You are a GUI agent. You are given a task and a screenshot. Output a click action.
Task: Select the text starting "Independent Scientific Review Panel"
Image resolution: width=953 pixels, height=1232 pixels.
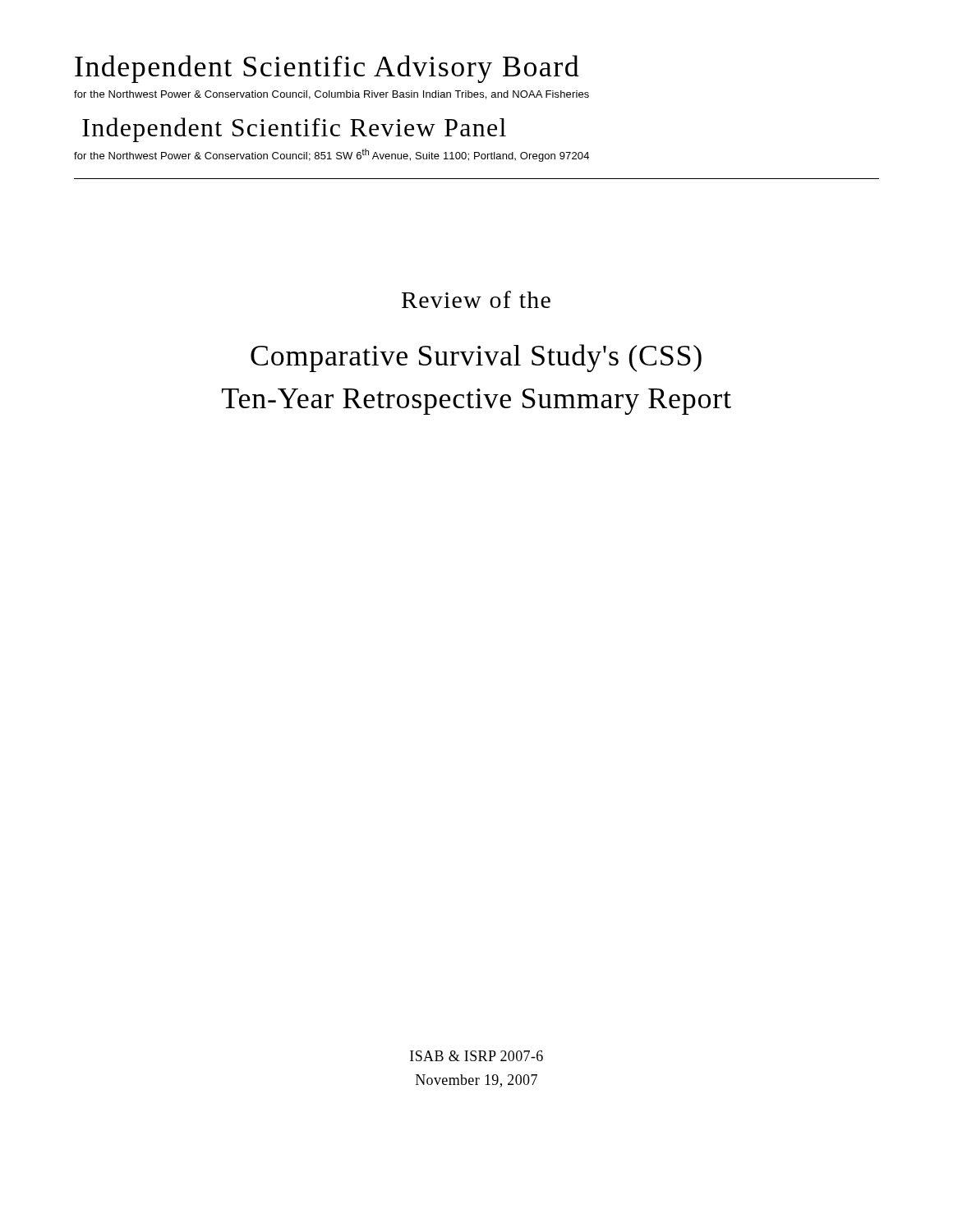coord(476,128)
